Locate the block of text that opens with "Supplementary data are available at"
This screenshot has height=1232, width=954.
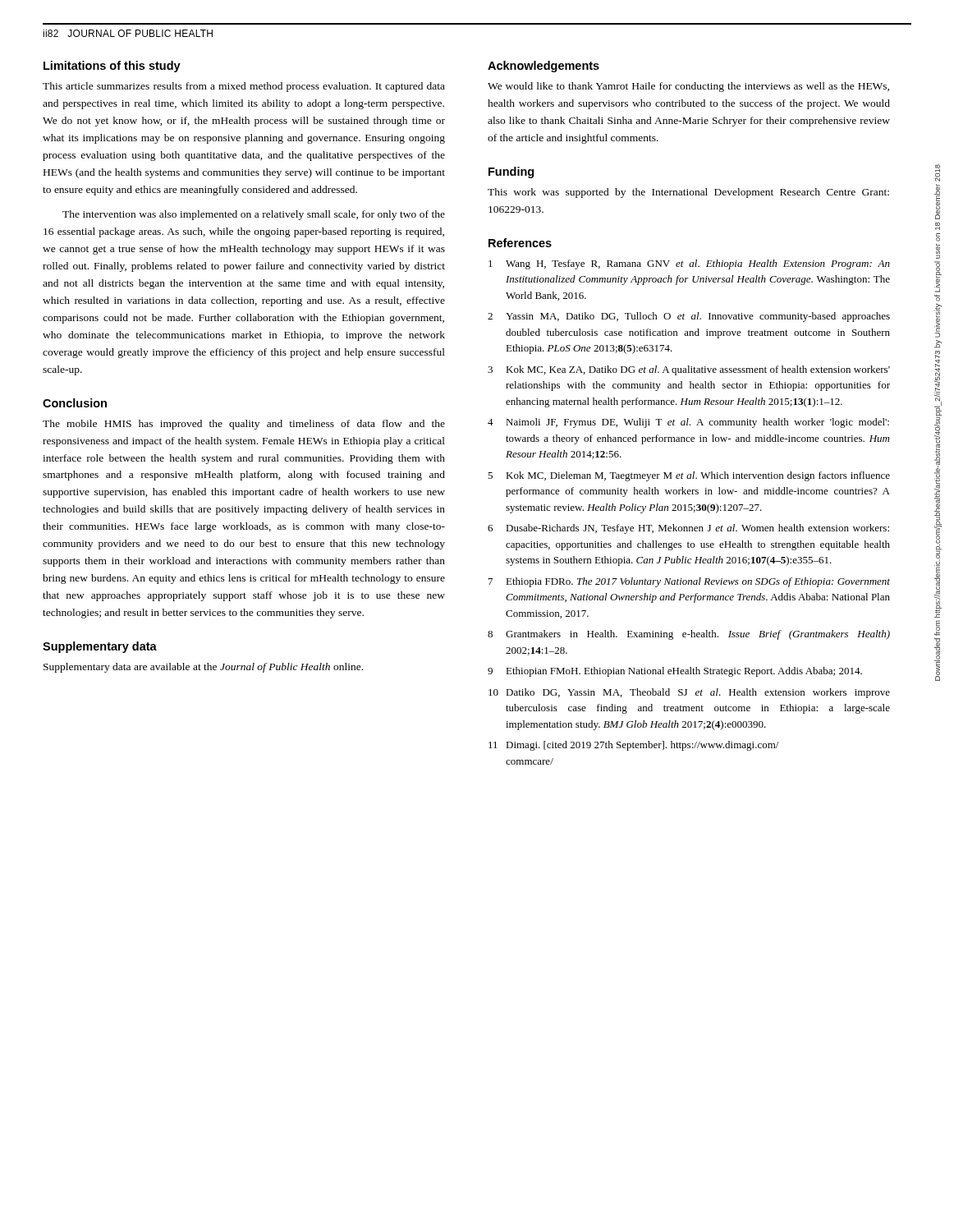pyautogui.click(x=203, y=666)
